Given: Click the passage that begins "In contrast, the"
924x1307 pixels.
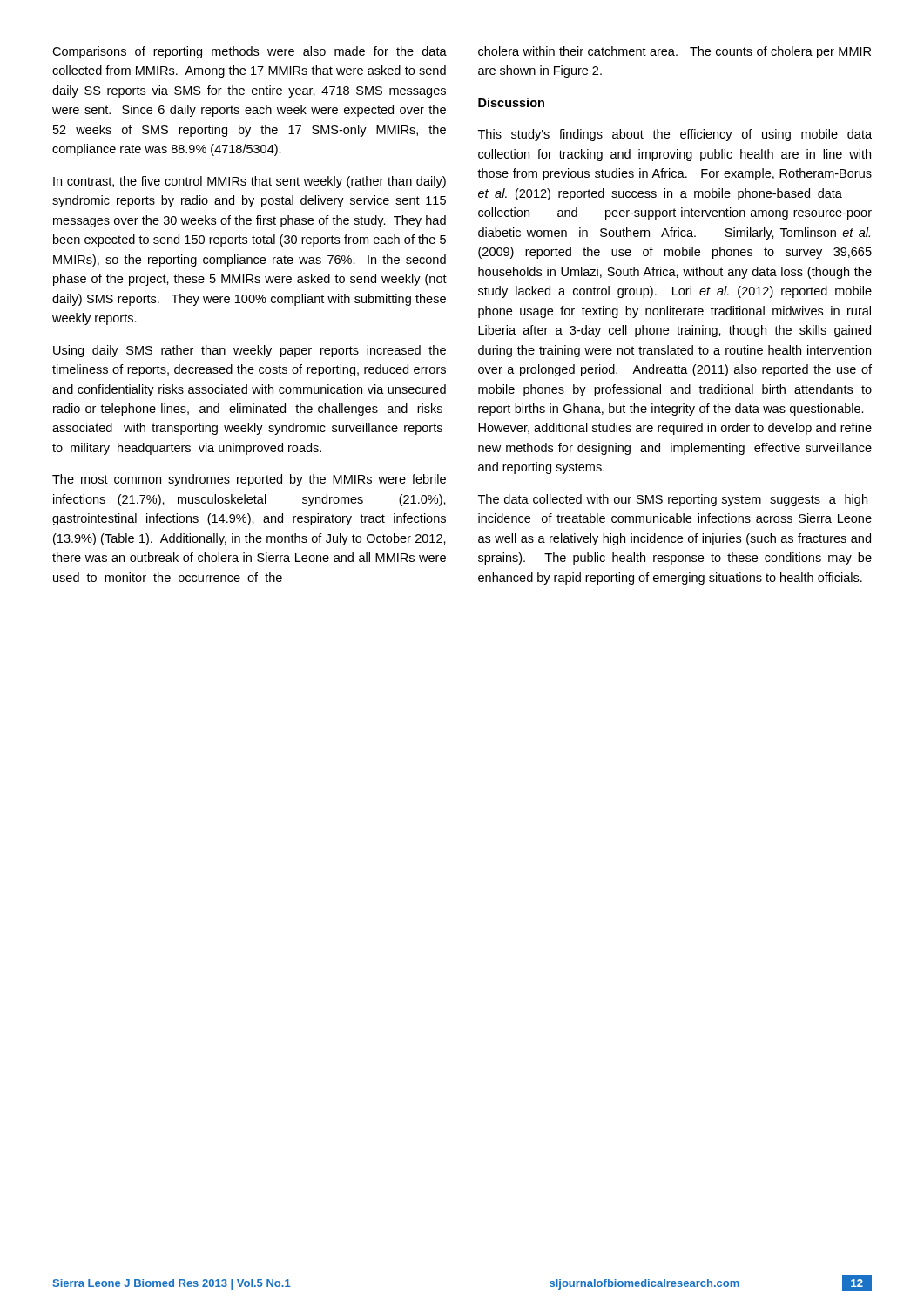Looking at the screenshot, I should pyautogui.click(x=249, y=250).
